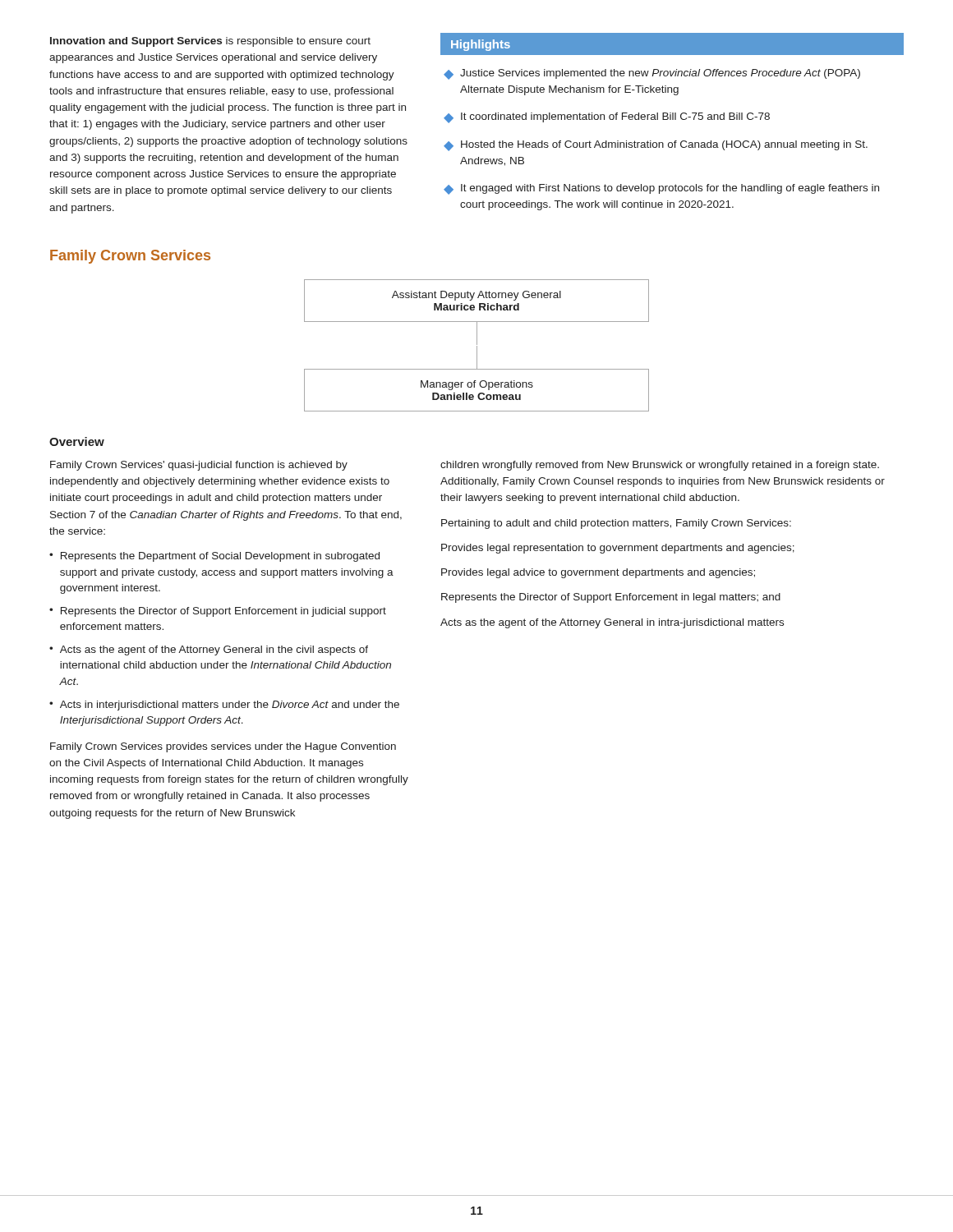Locate the text "Provides legal advice to government departments and agencies;"
This screenshot has width=953, height=1232.
[x=598, y=572]
